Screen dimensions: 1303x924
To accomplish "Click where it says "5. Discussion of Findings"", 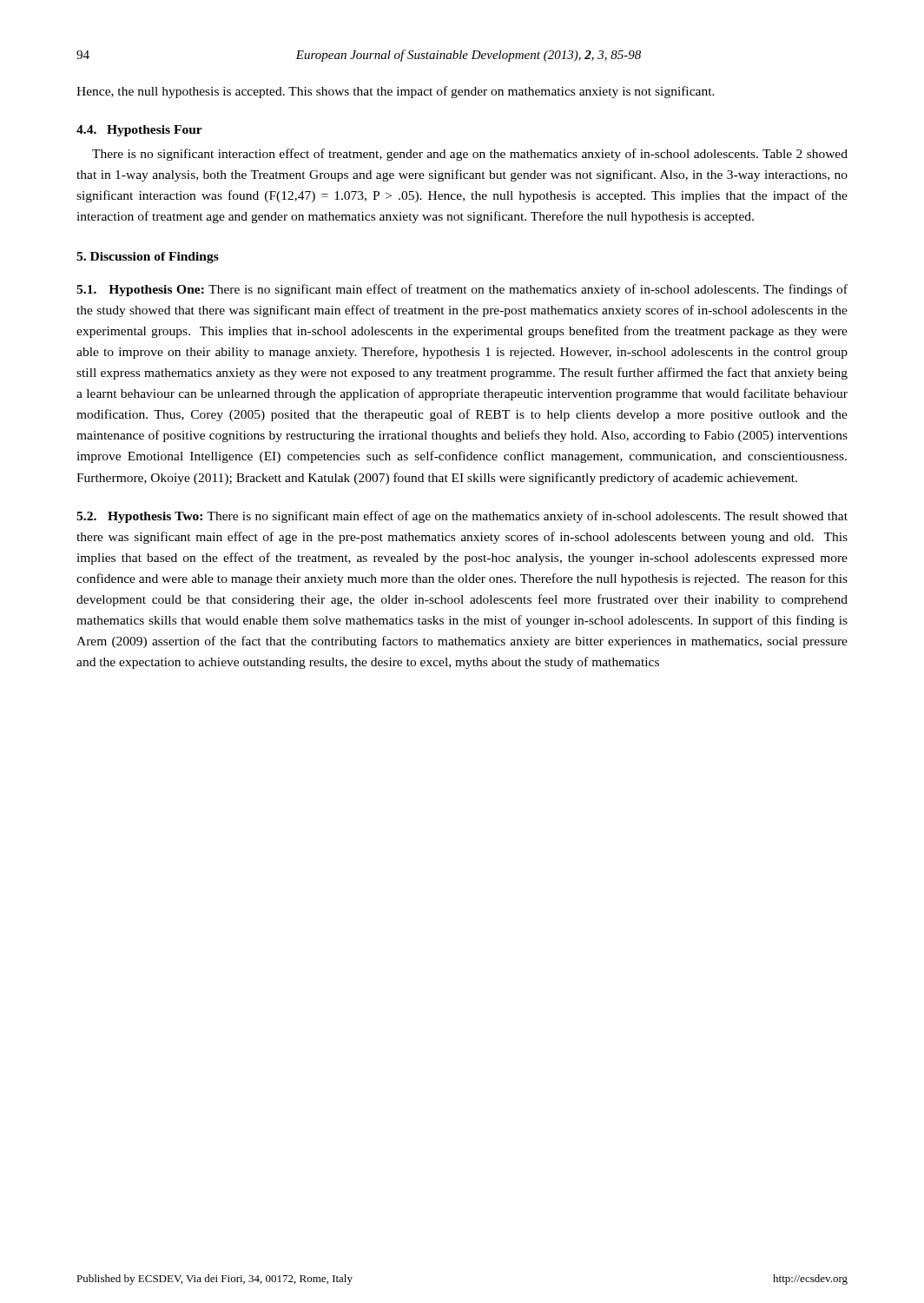I will coord(147,256).
